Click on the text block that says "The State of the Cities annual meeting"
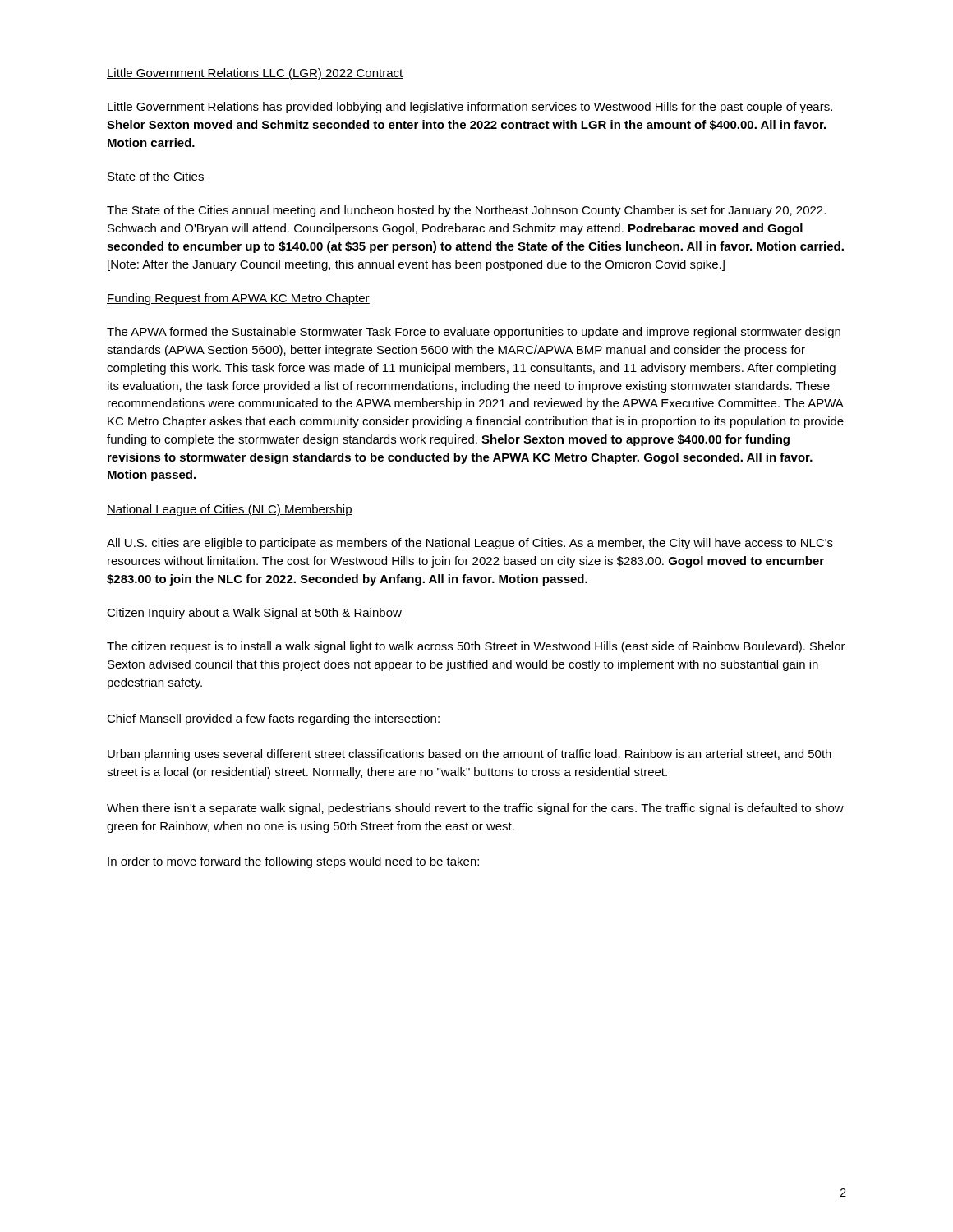This screenshot has width=953, height=1232. pyautogui.click(x=476, y=237)
